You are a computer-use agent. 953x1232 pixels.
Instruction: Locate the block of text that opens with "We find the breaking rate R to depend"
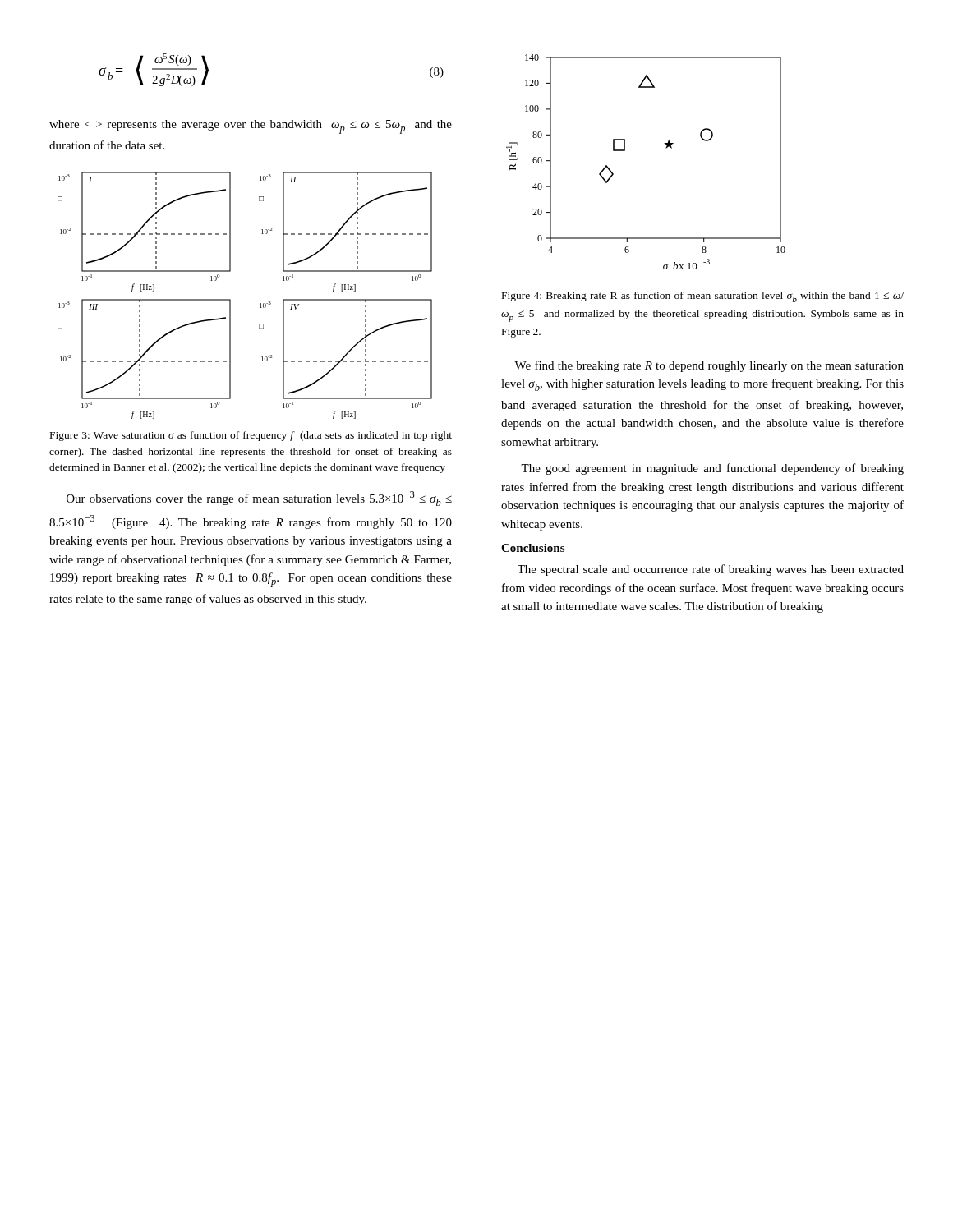702,403
